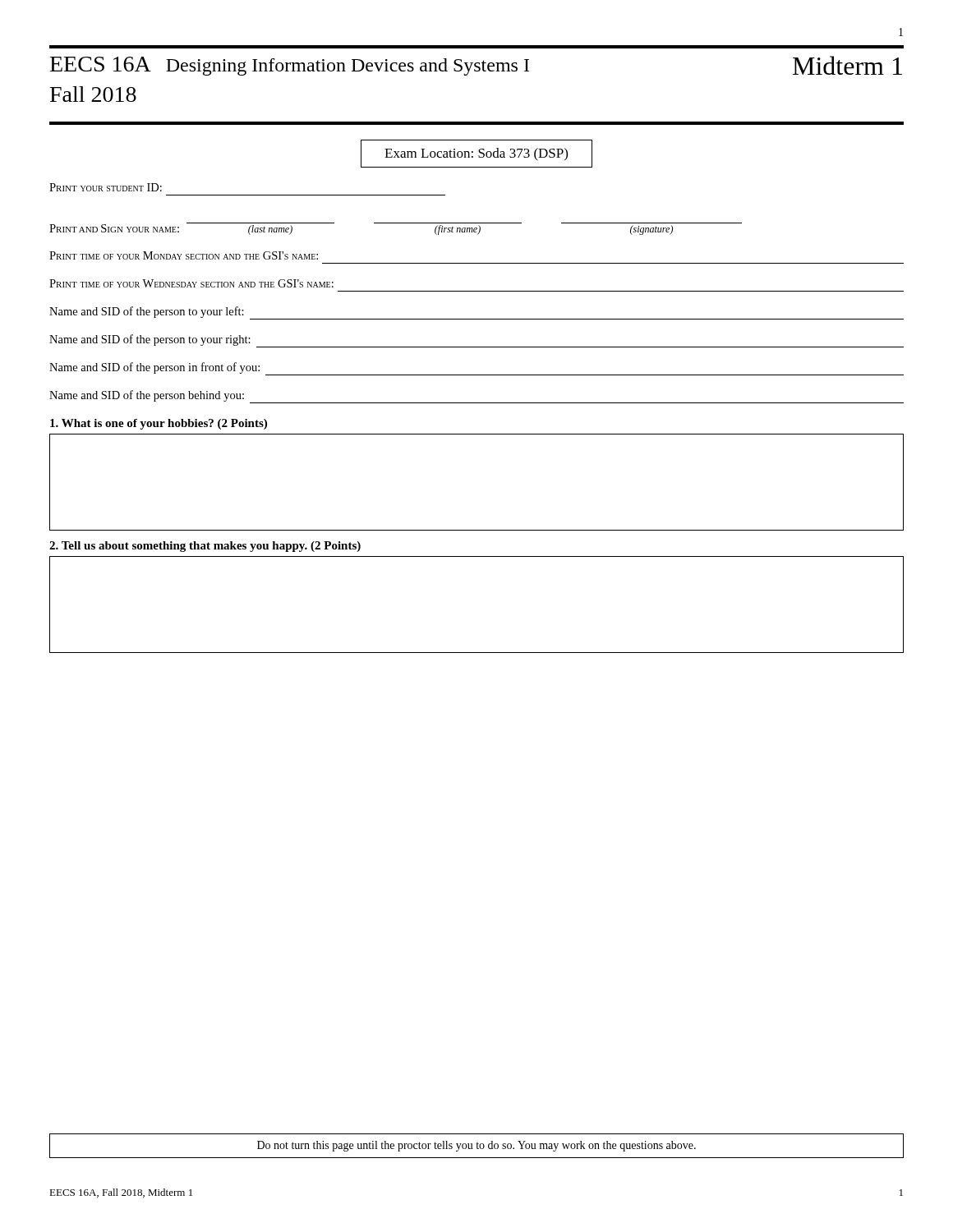The image size is (953, 1232).
Task: Point to the block beginning "Exam Location: Soda"
Action: (x=476, y=154)
